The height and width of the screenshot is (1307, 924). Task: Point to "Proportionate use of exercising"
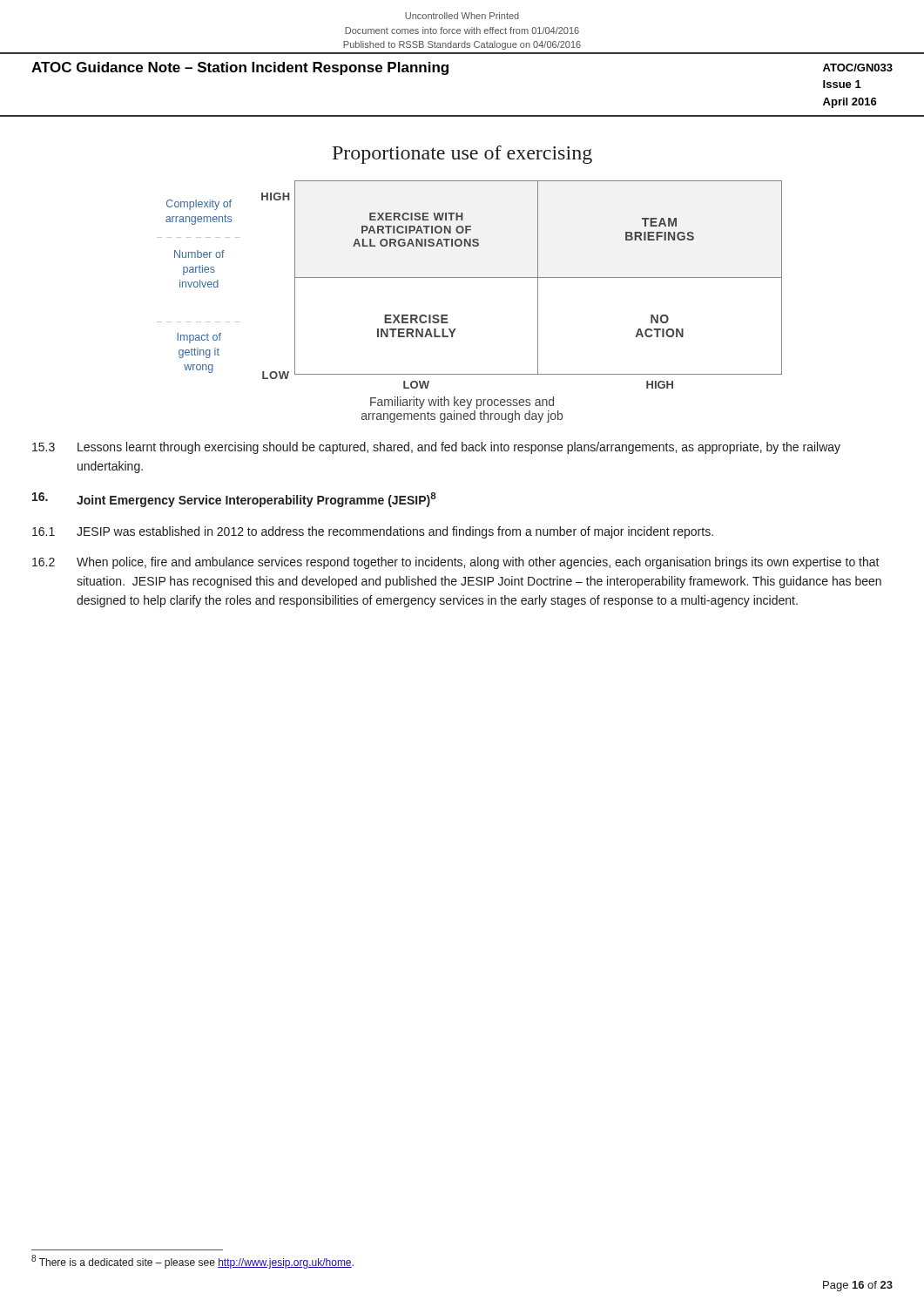(x=462, y=152)
